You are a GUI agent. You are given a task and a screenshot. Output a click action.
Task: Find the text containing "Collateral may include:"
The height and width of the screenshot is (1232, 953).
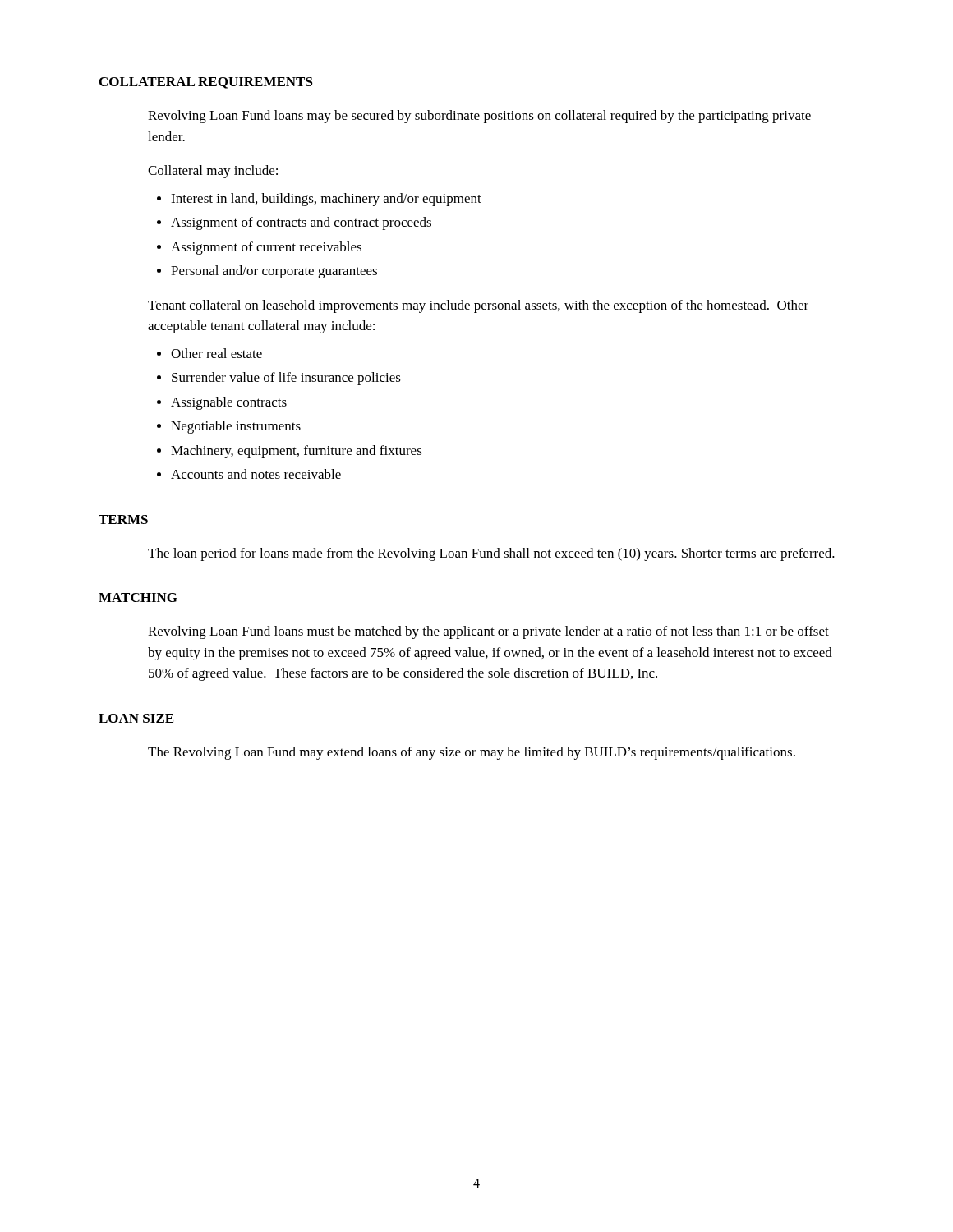pos(213,170)
